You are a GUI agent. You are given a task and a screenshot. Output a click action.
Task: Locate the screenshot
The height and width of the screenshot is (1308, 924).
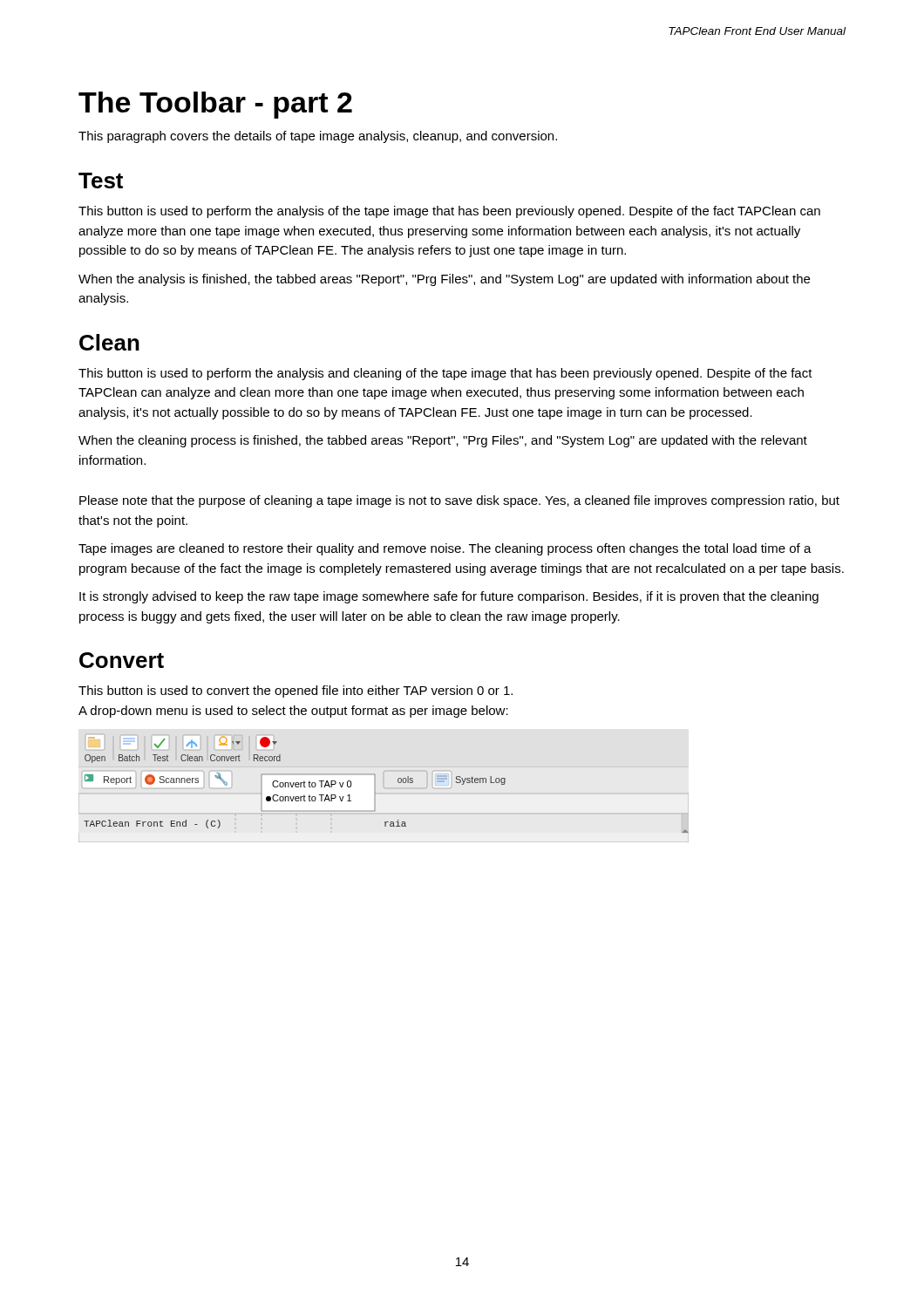(x=384, y=787)
